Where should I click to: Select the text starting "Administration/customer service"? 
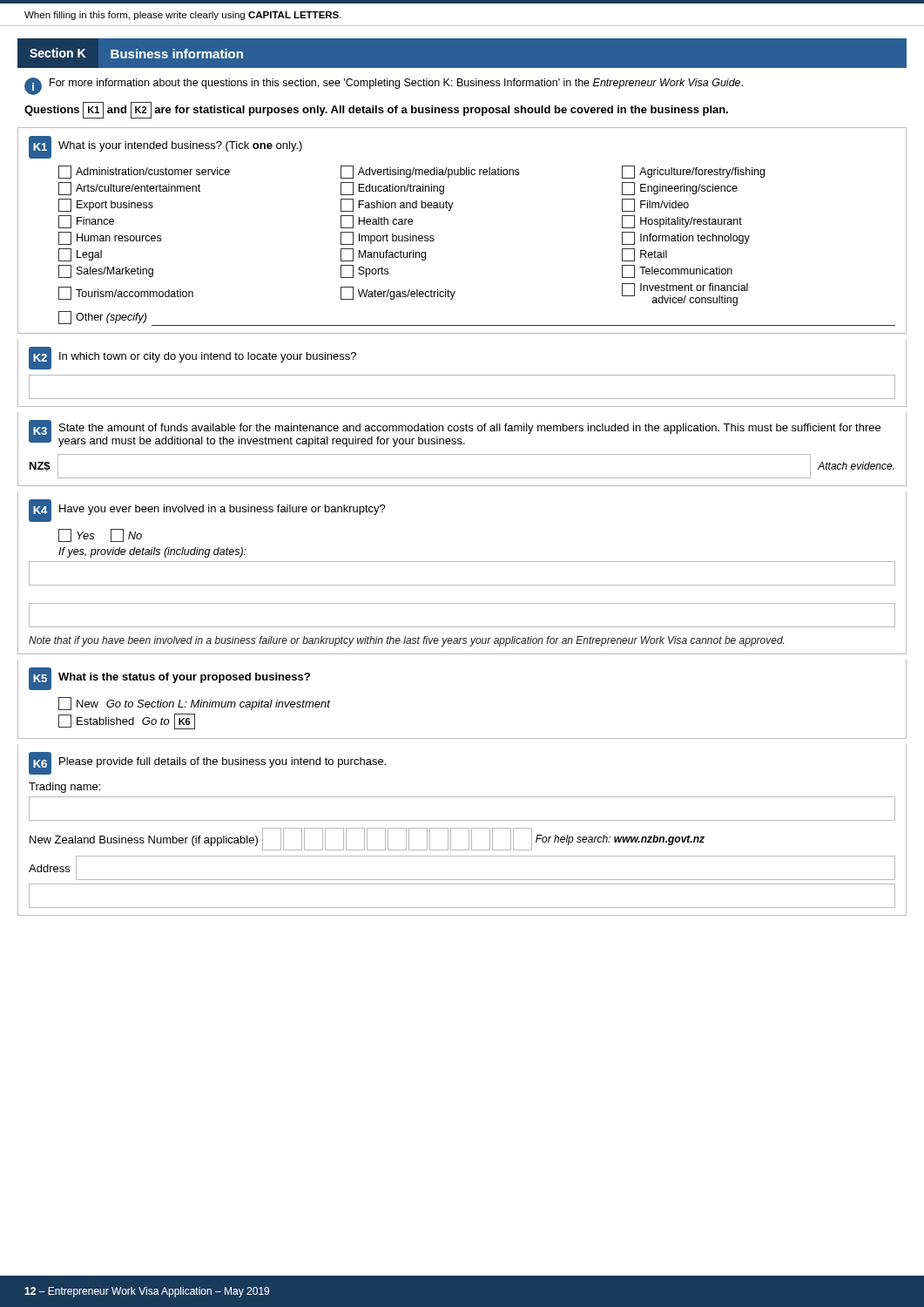coord(144,172)
